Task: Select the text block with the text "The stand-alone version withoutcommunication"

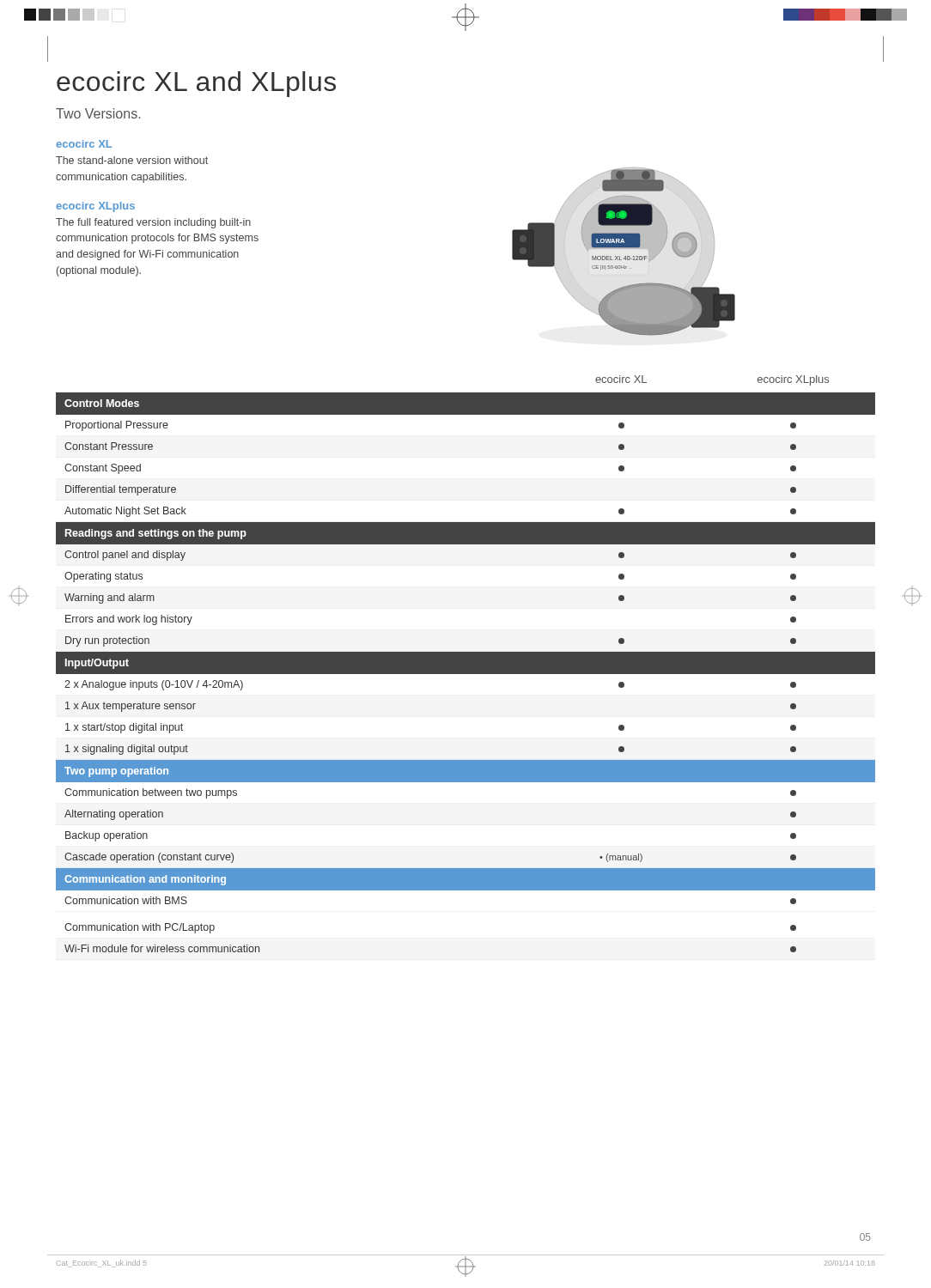Action: [x=202, y=169]
